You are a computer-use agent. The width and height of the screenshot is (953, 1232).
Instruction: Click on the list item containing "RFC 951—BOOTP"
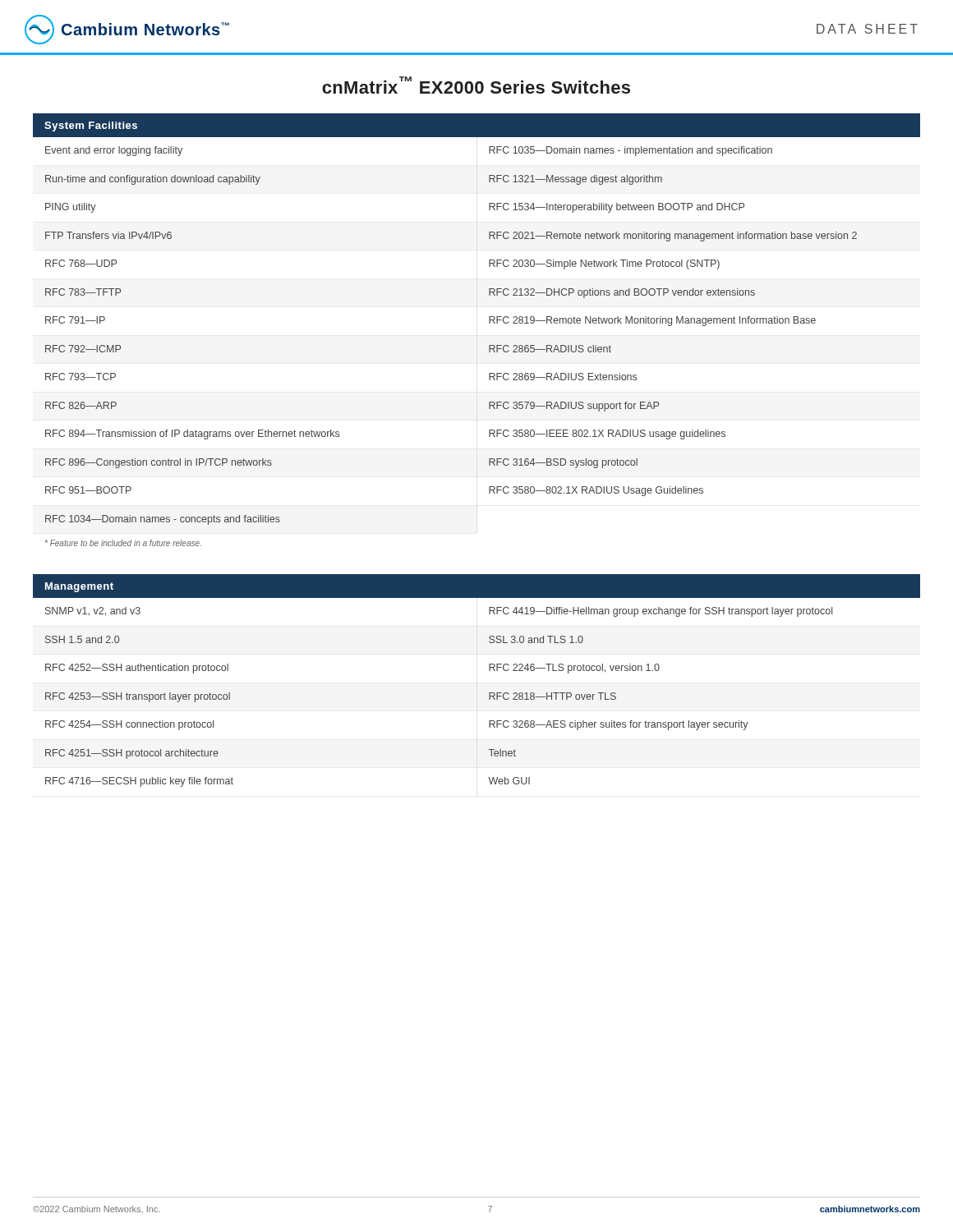coord(88,491)
